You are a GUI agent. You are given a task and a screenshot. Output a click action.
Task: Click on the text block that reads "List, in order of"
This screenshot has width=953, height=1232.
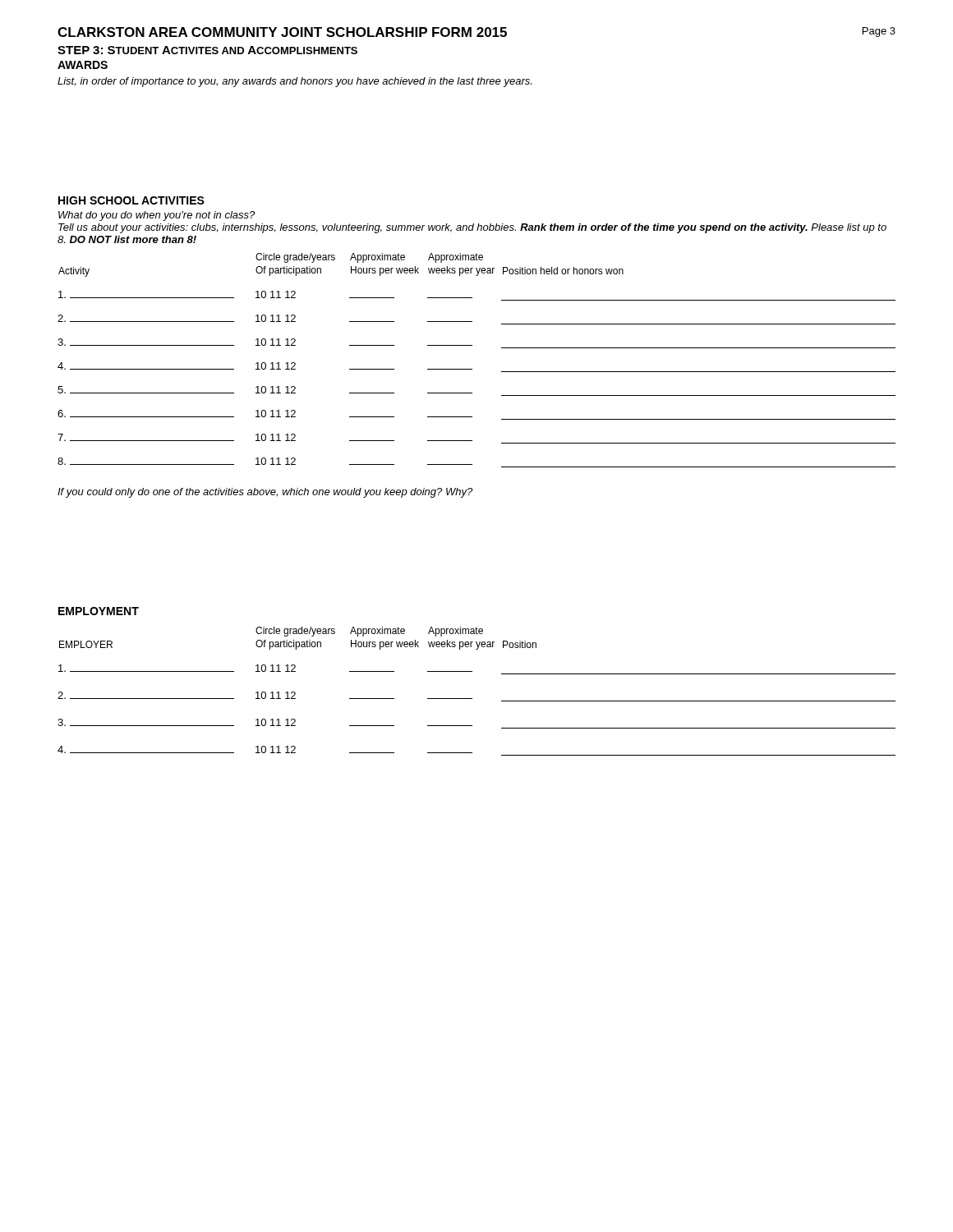[295, 81]
